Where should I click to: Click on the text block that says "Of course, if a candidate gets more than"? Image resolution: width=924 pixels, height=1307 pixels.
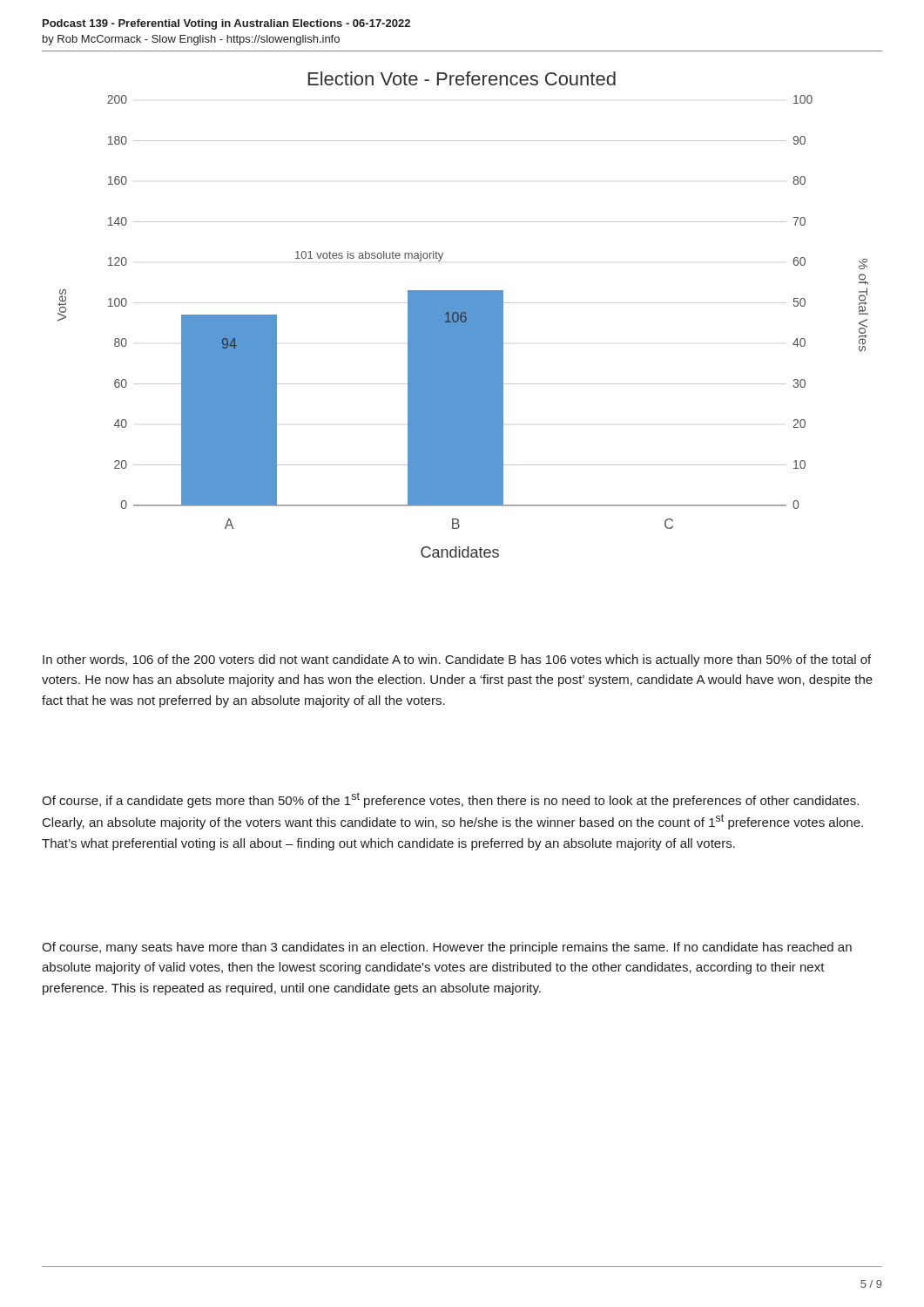(462, 821)
